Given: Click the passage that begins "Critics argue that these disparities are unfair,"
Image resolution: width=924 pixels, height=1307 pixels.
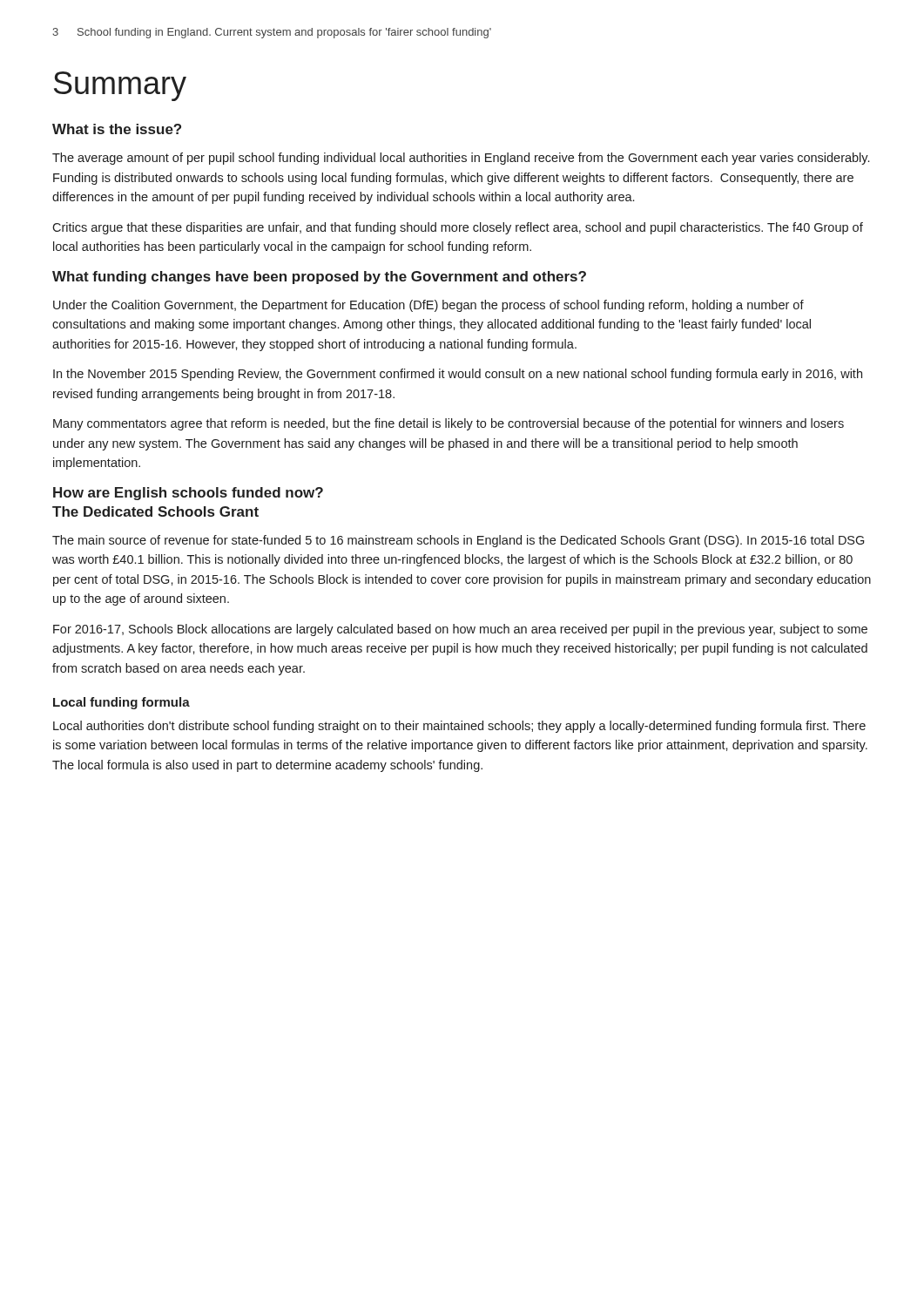Looking at the screenshot, I should tap(462, 237).
